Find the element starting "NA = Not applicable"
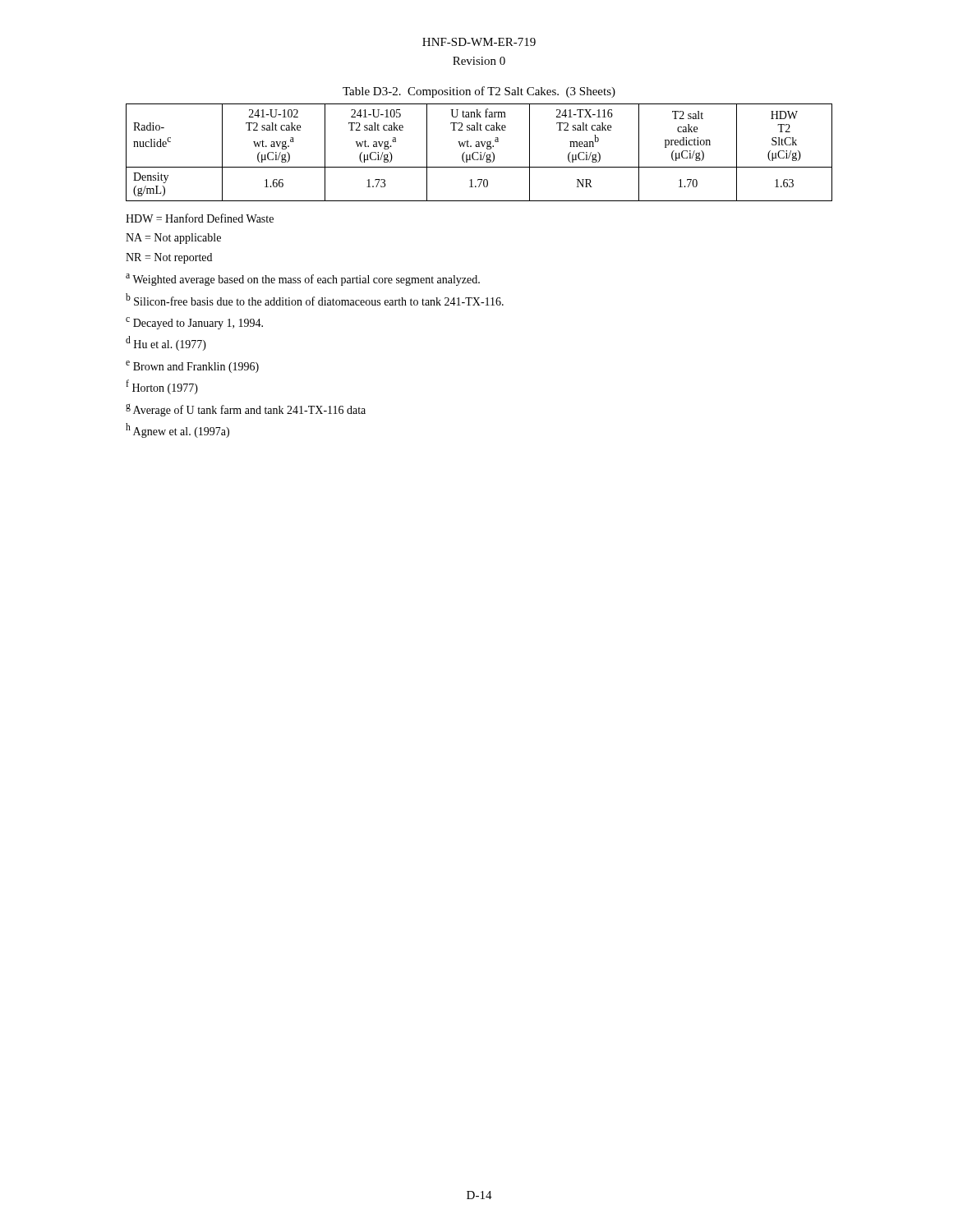The image size is (958, 1232). [x=173, y=239]
